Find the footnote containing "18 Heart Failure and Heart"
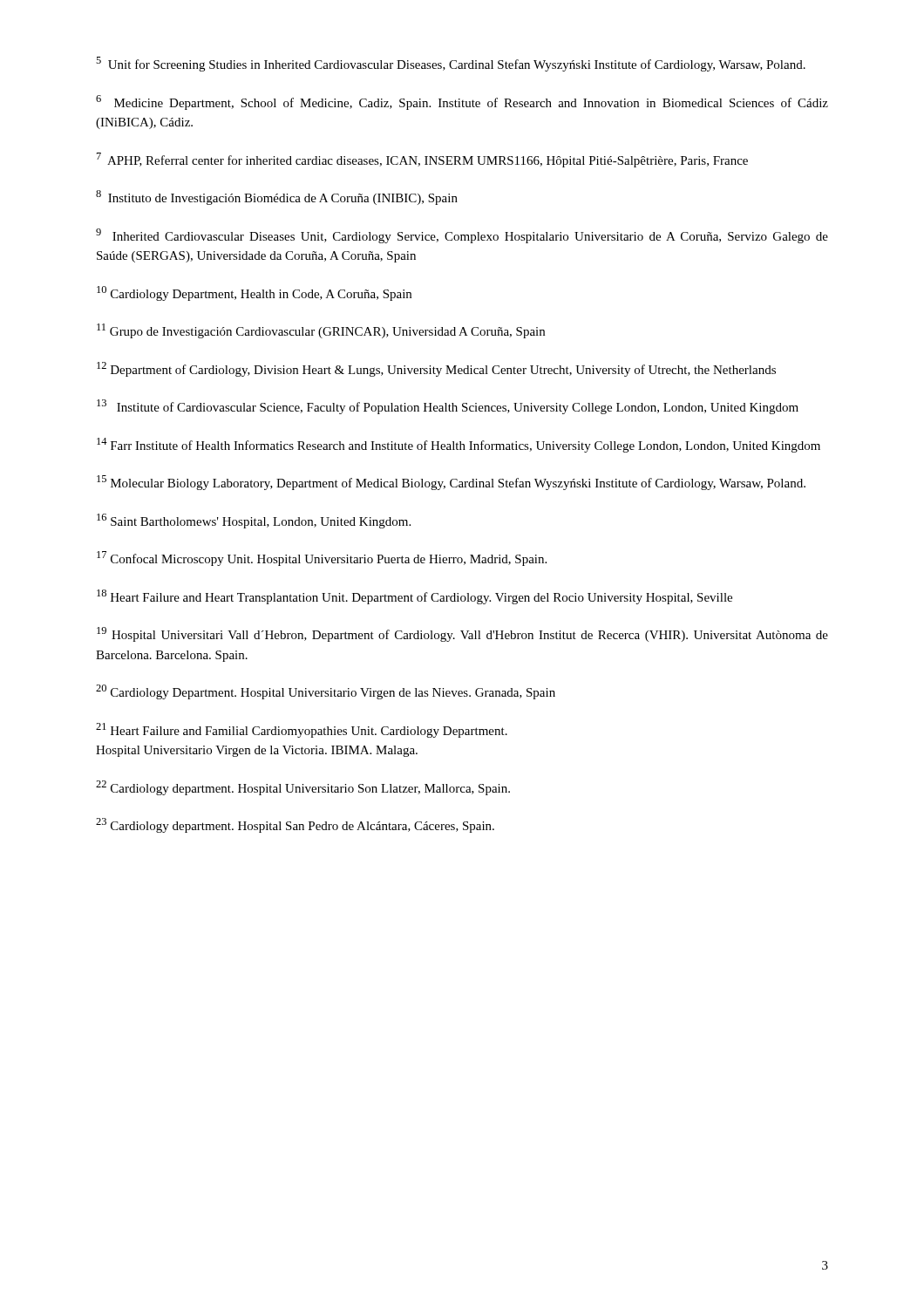Viewport: 924px width, 1308px height. 414,595
